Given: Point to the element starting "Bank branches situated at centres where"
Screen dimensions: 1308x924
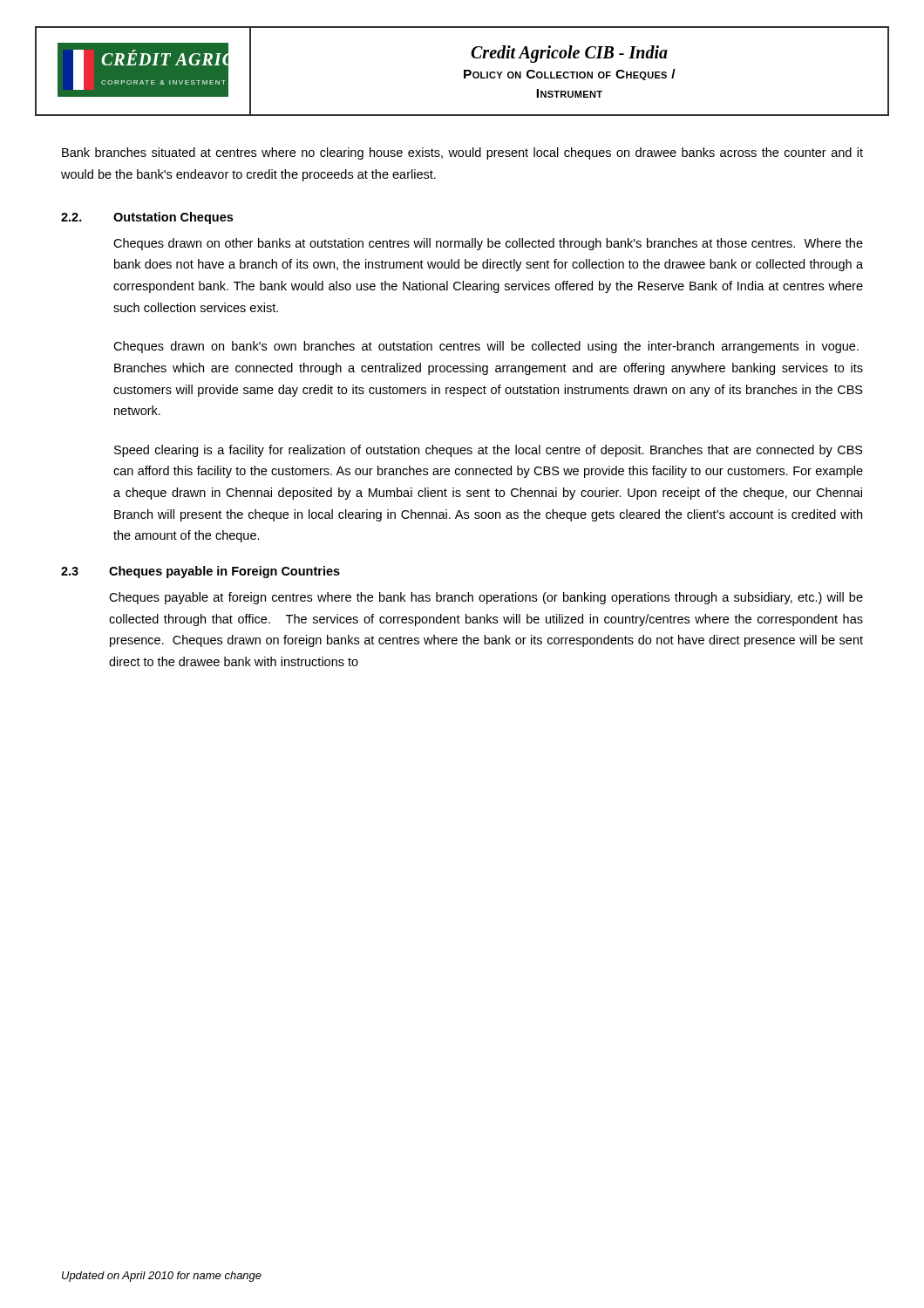Looking at the screenshot, I should click(462, 164).
